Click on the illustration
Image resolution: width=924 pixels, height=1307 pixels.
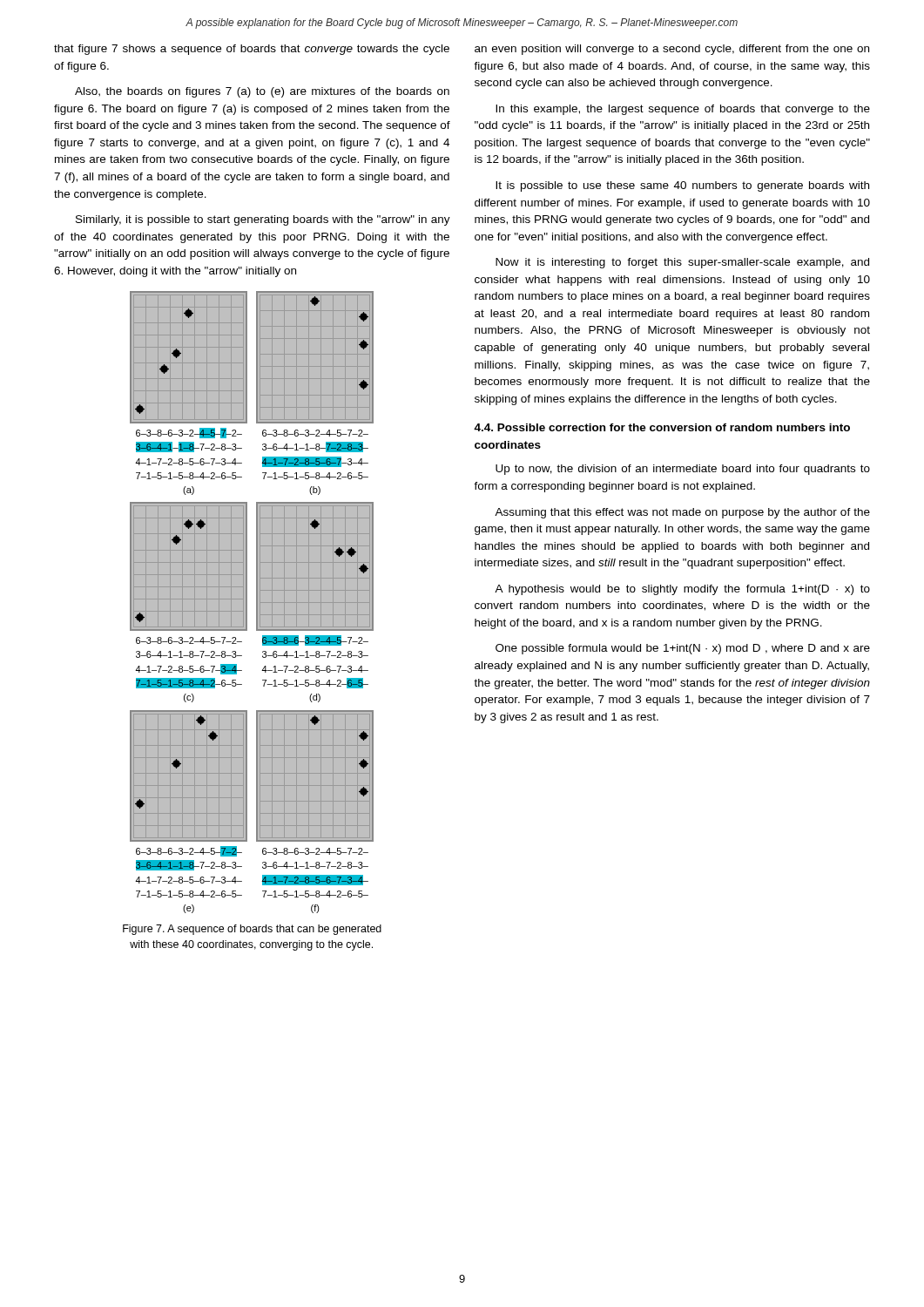pos(252,622)
